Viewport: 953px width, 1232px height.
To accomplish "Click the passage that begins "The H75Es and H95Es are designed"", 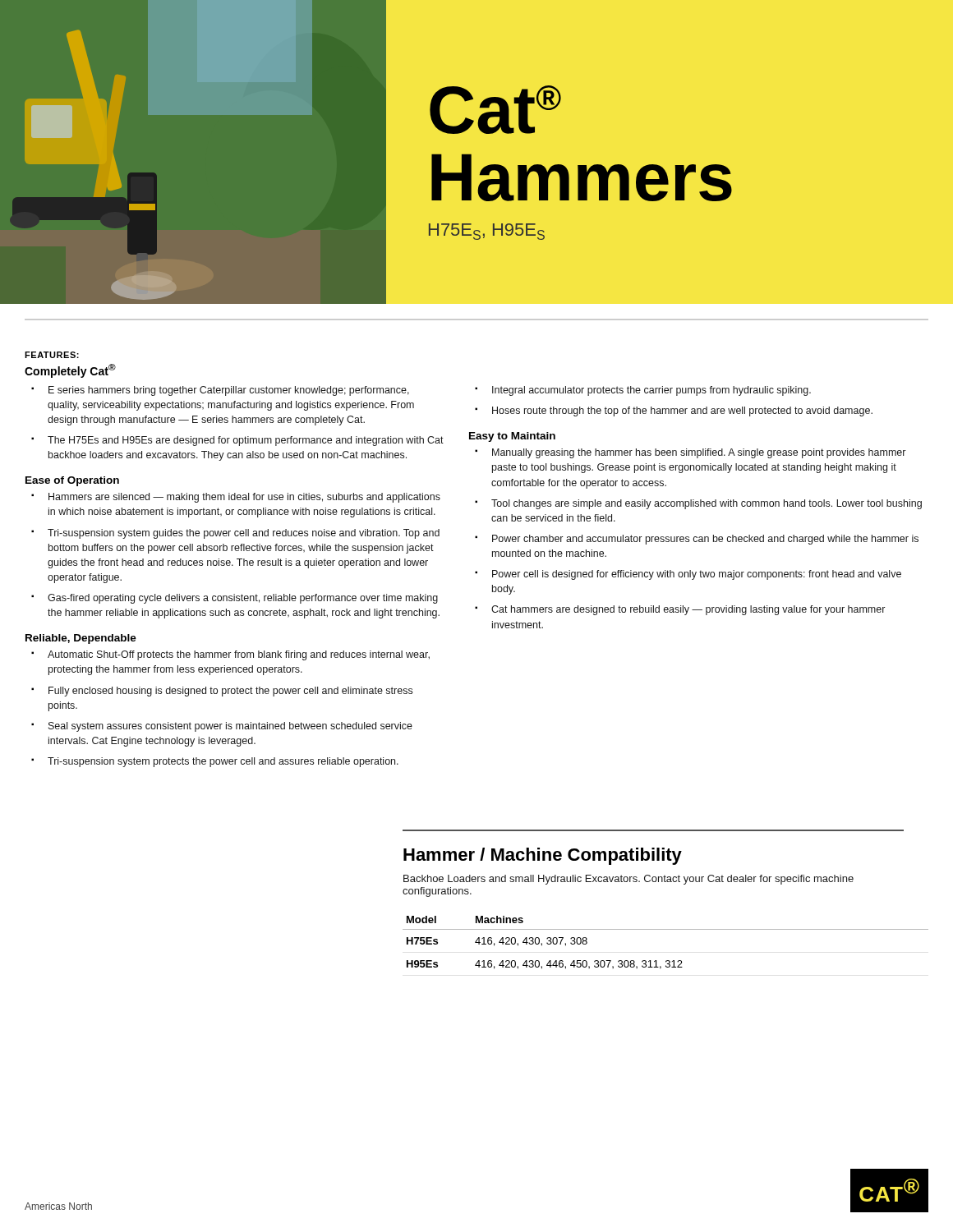I will click(x=245, y=448).
